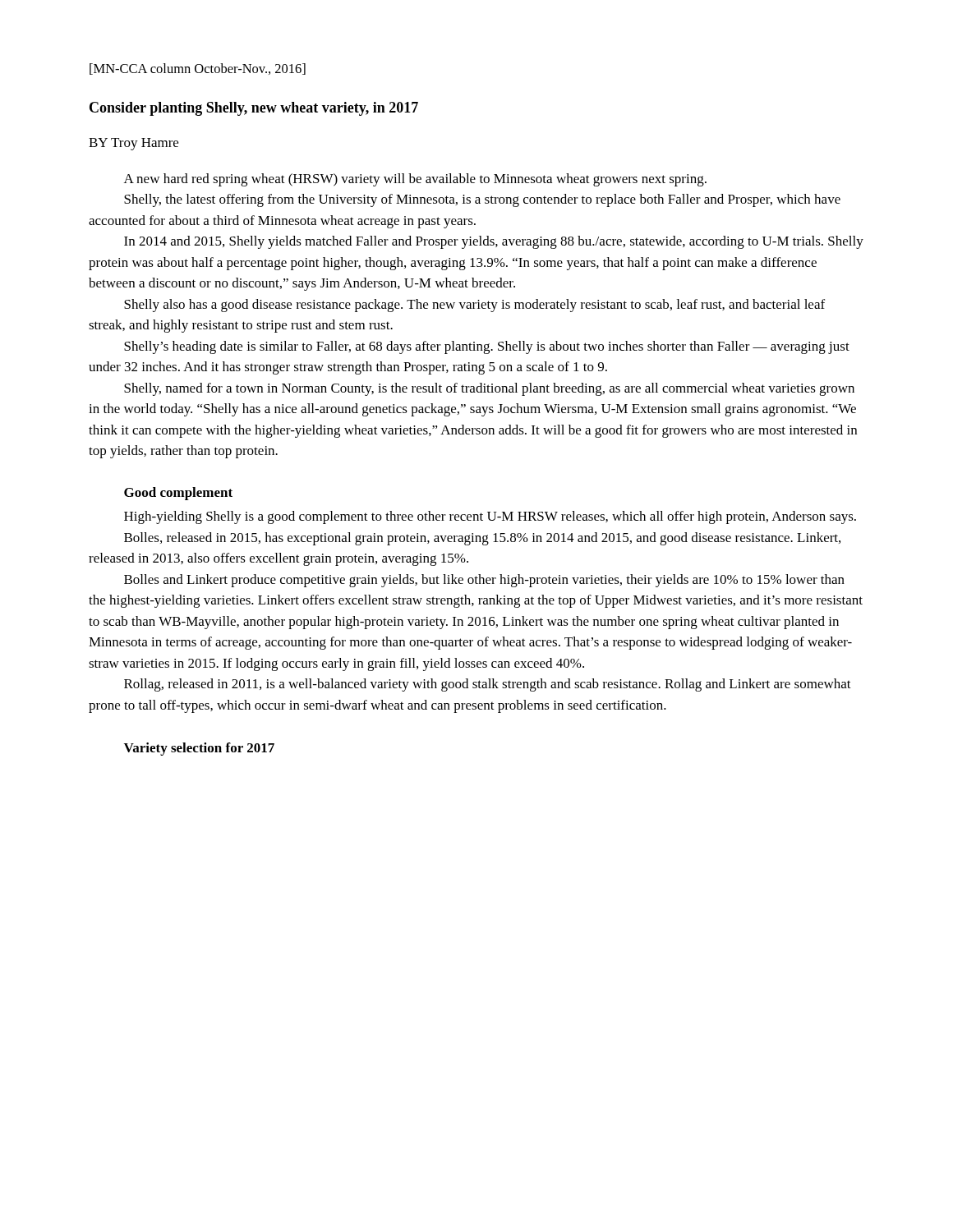Select the block starting "High-yielding Shelly is"
This screenshot has height=1232, width=953.
pos(476,611)
